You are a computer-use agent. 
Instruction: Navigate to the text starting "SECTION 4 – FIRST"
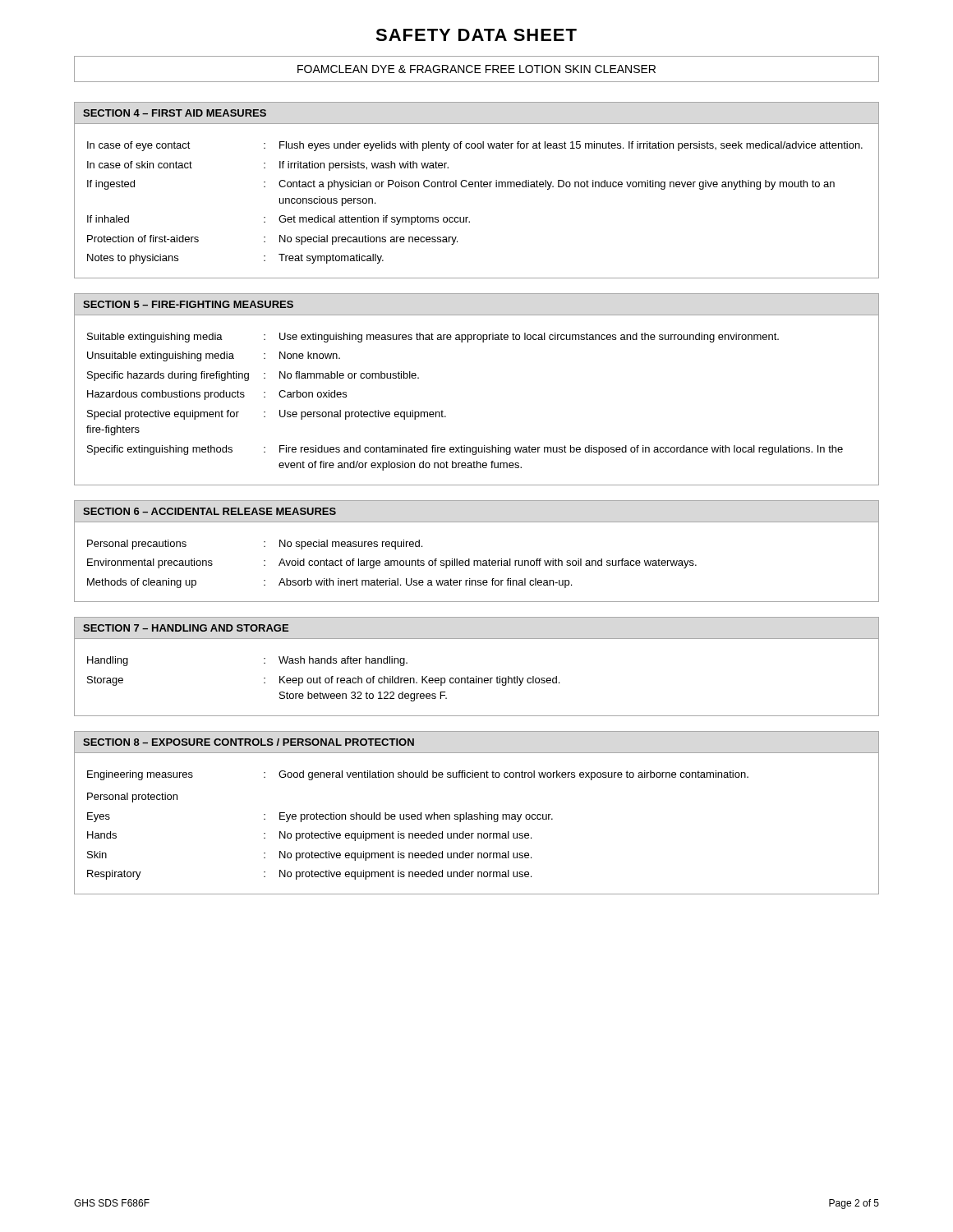[175, 113]
